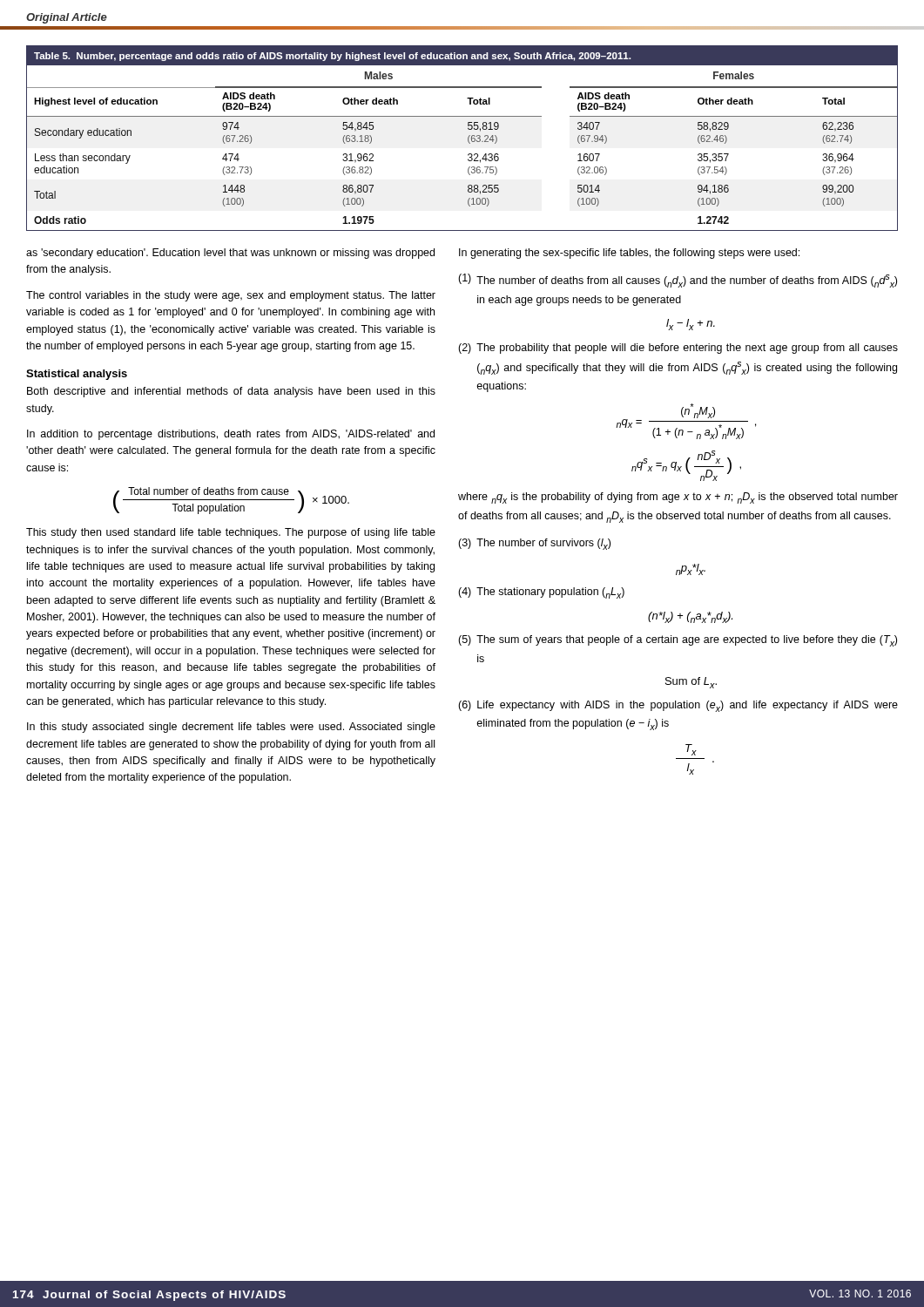
Task: Point to the block beginning "(3) The number of"
Action: 535,545
